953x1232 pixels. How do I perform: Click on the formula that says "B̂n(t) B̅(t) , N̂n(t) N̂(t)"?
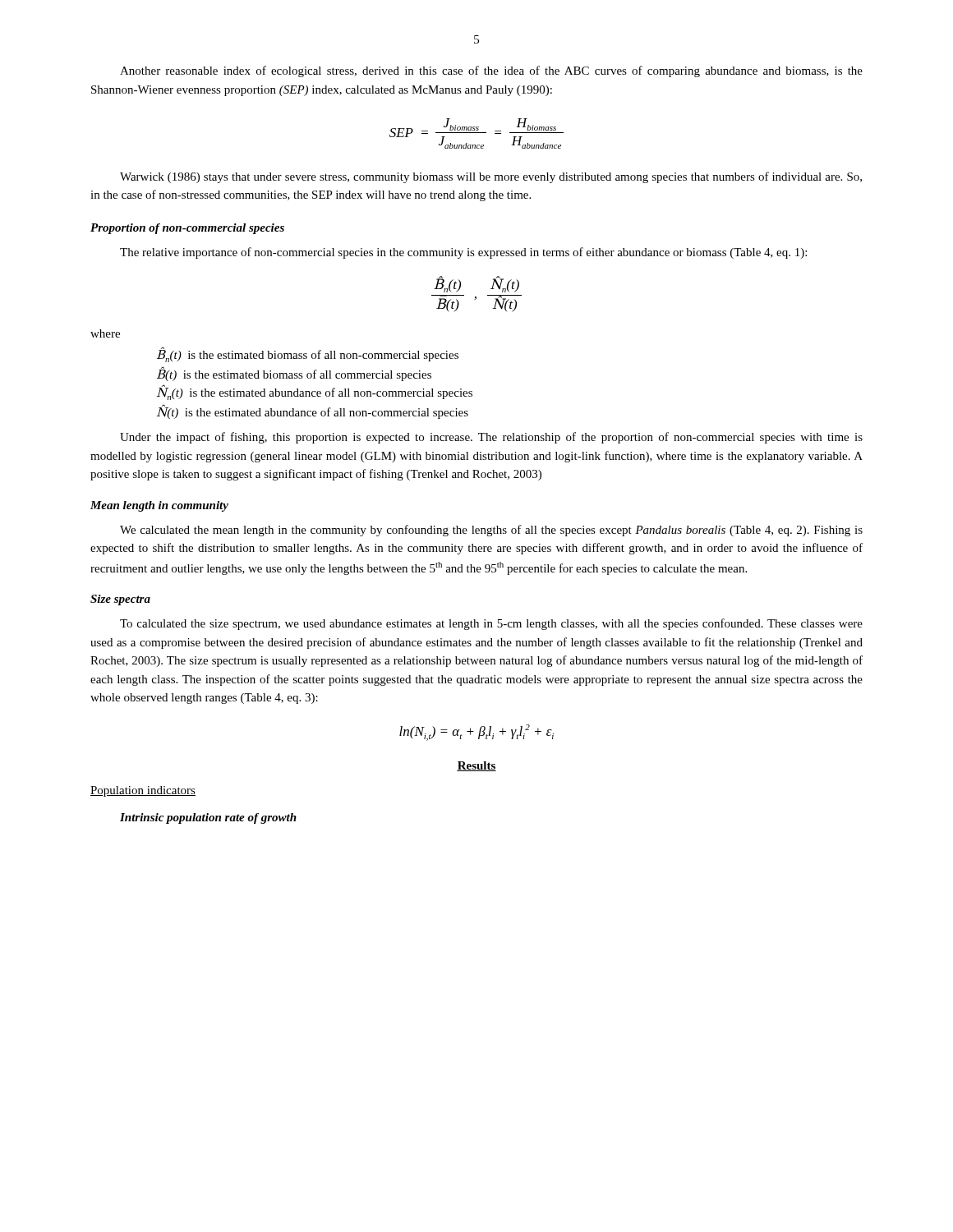[x=476, y=294]
